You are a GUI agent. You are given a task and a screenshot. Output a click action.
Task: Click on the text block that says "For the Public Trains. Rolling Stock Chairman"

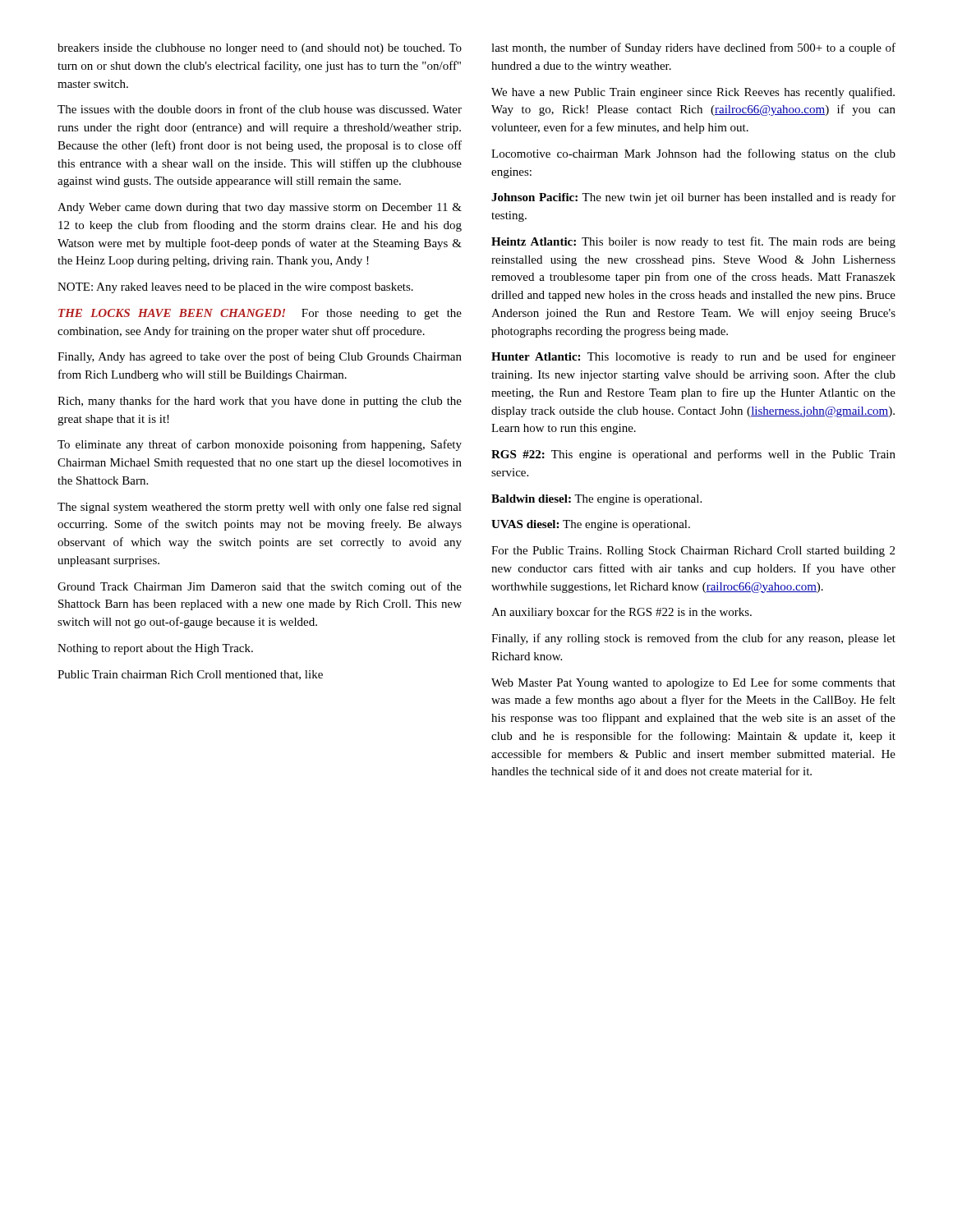(x=693, y=604)
